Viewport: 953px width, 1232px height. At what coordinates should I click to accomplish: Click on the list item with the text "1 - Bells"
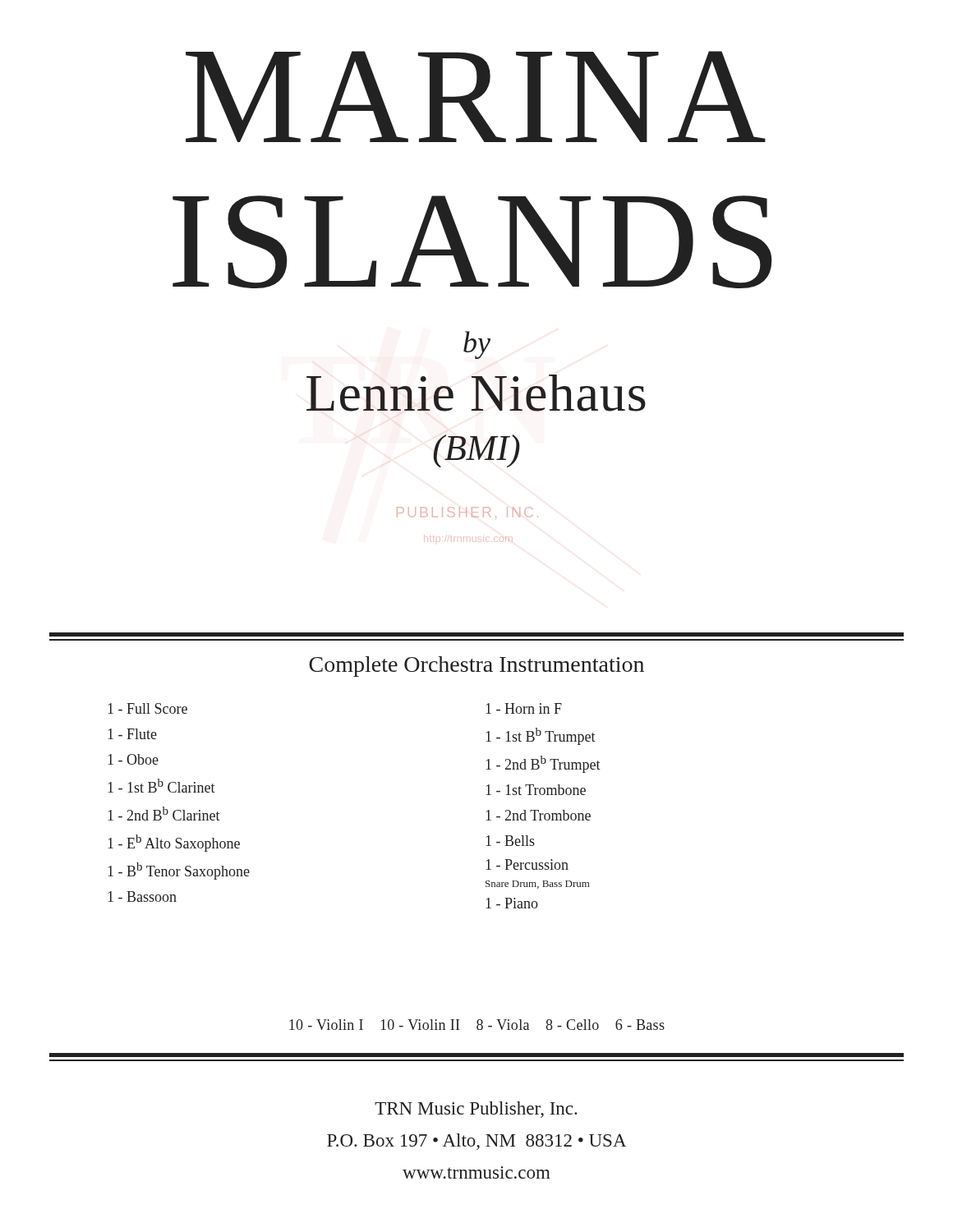click(510, 841)
